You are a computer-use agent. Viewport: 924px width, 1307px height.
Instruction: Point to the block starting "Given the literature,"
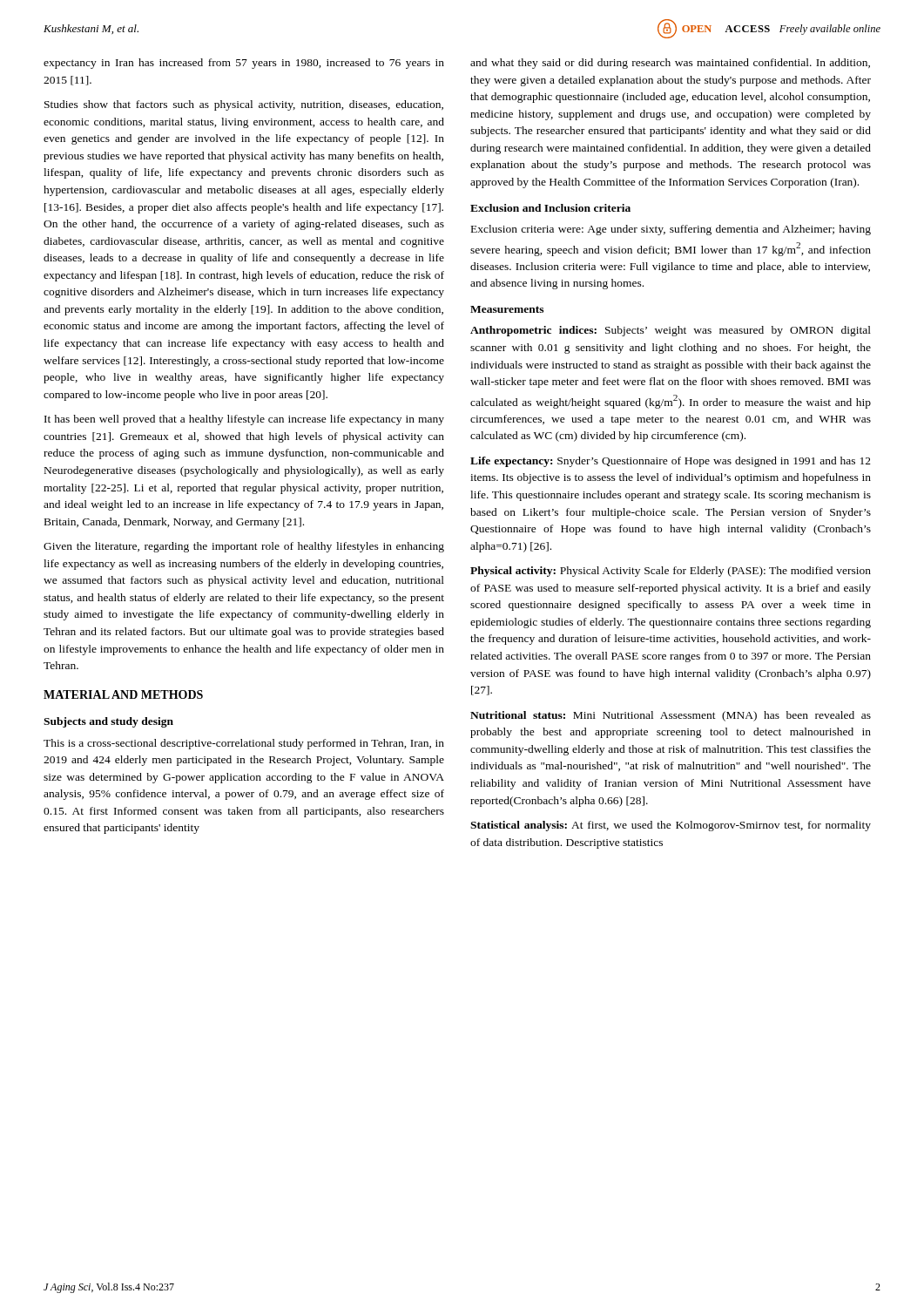pyautogui.click(x=244, y=606)
